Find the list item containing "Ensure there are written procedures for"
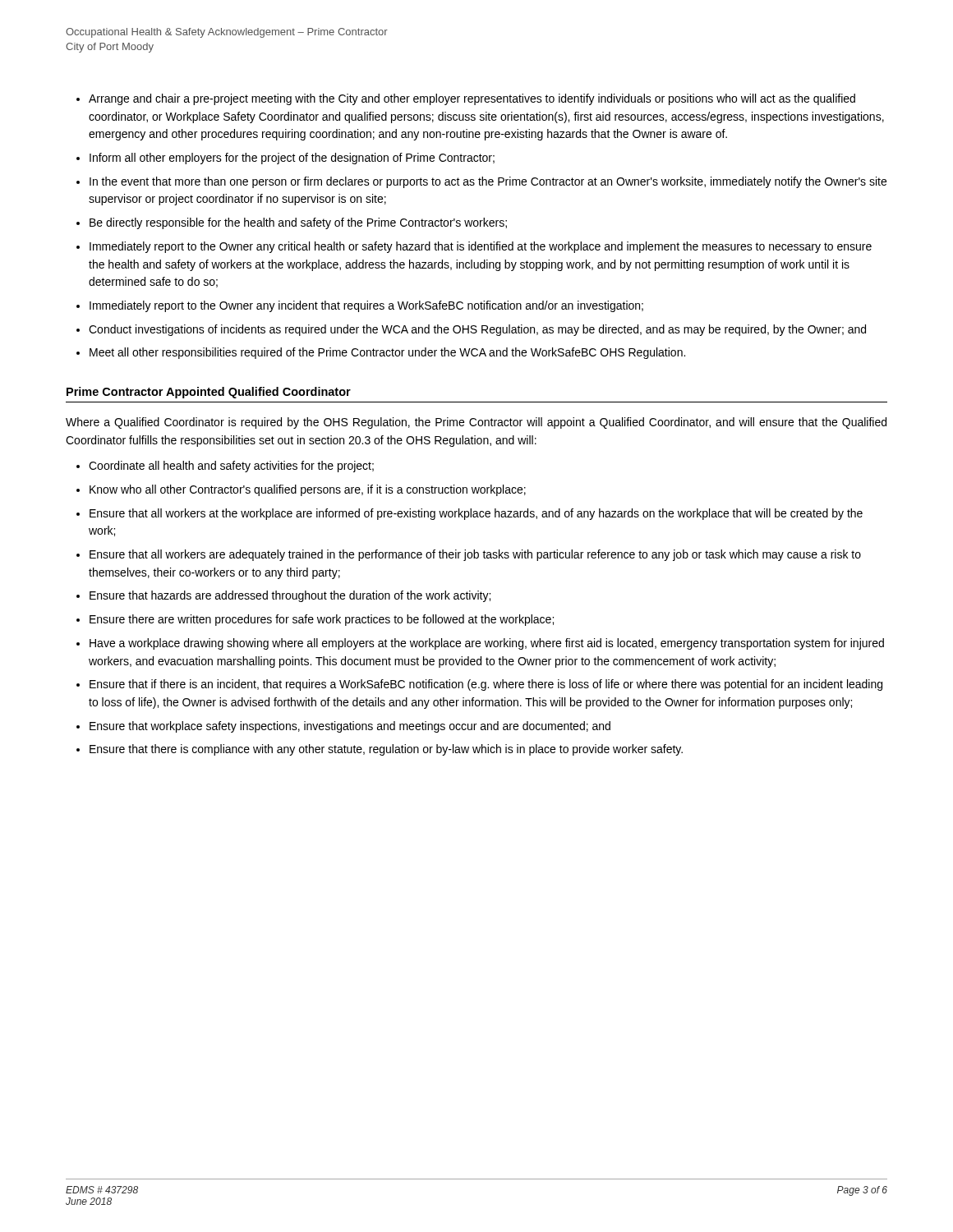Viewport: 953px width, 1232px height. coord(322,619)
